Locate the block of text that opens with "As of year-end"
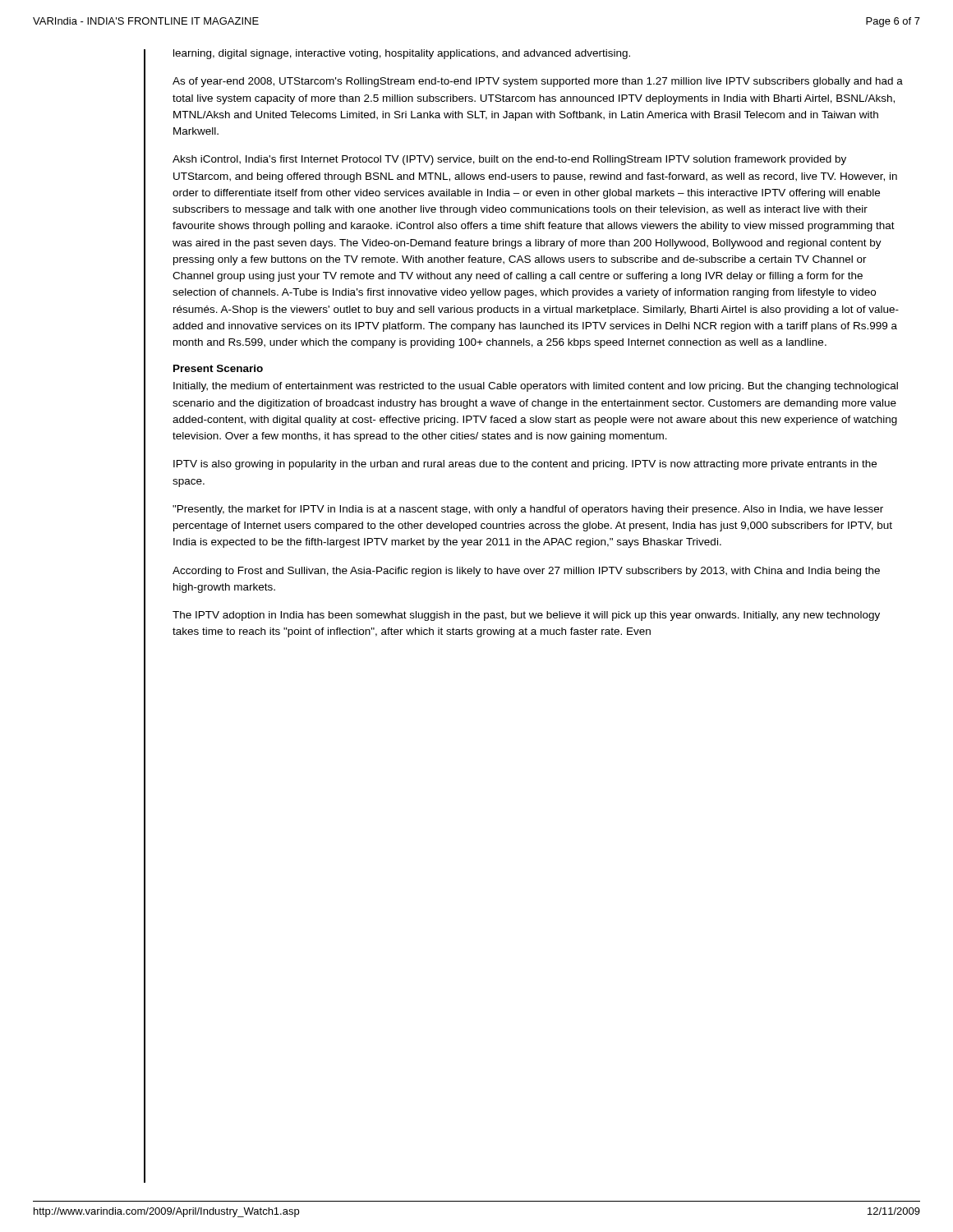Image resolution: width=953 pixels, height=1232 pixels. (x=538, y=106)
